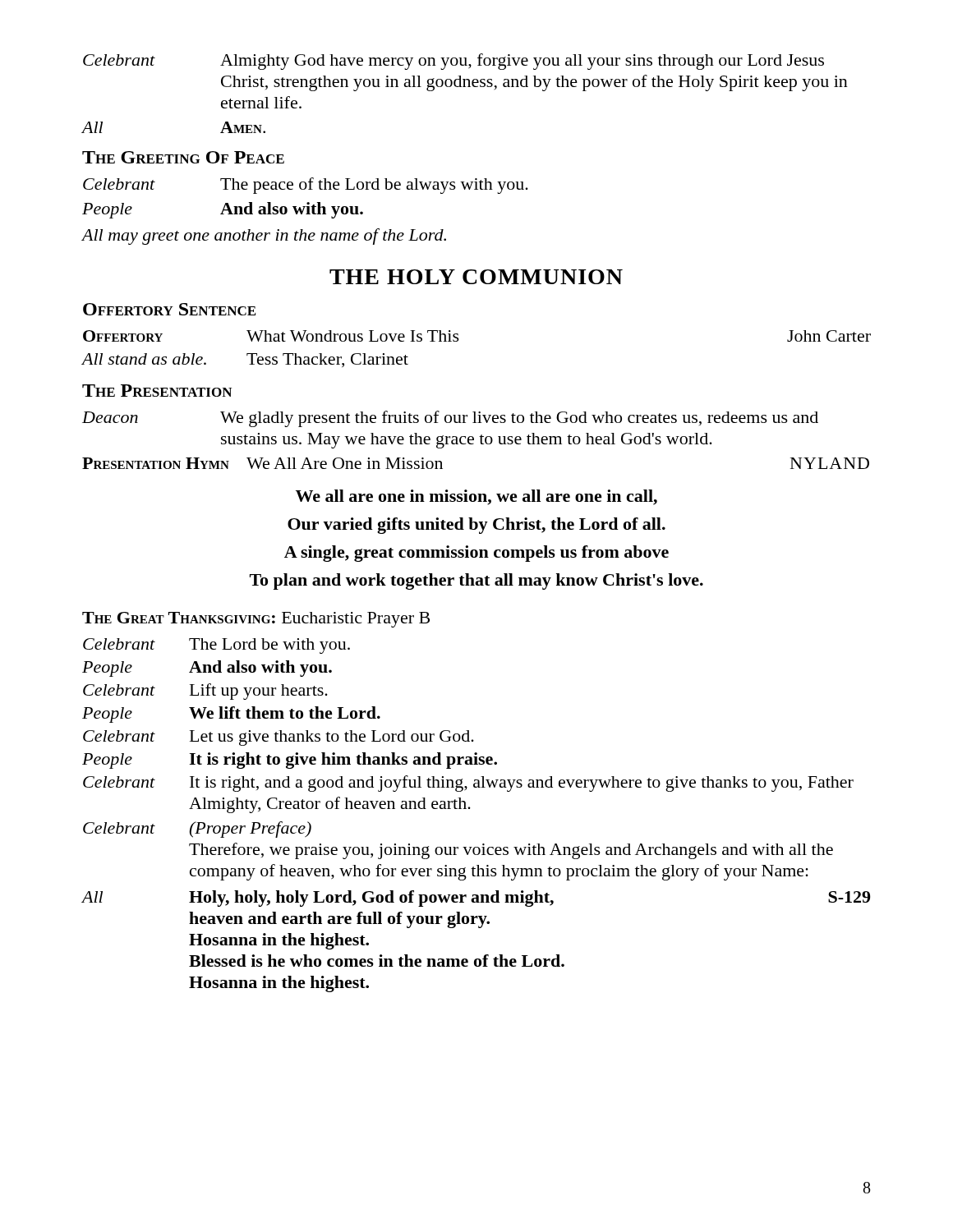This screenshot has width=953, height=1232.
Task: Where does it say "The Great Thanksgiving: Eucharistic Prayer B"?
Action: (x=256, y=618)
